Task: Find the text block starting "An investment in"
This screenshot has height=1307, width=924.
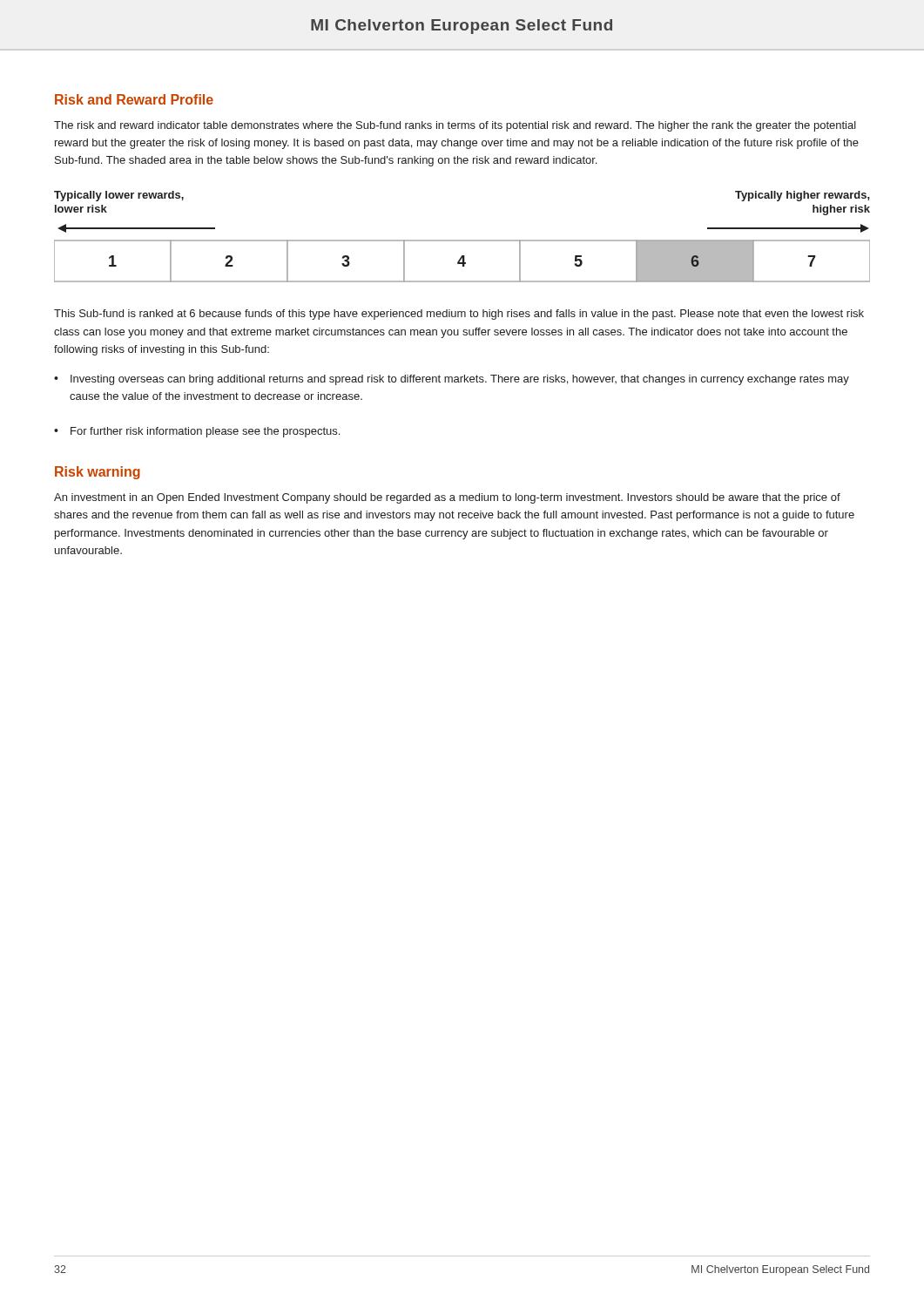Action: 454,524
